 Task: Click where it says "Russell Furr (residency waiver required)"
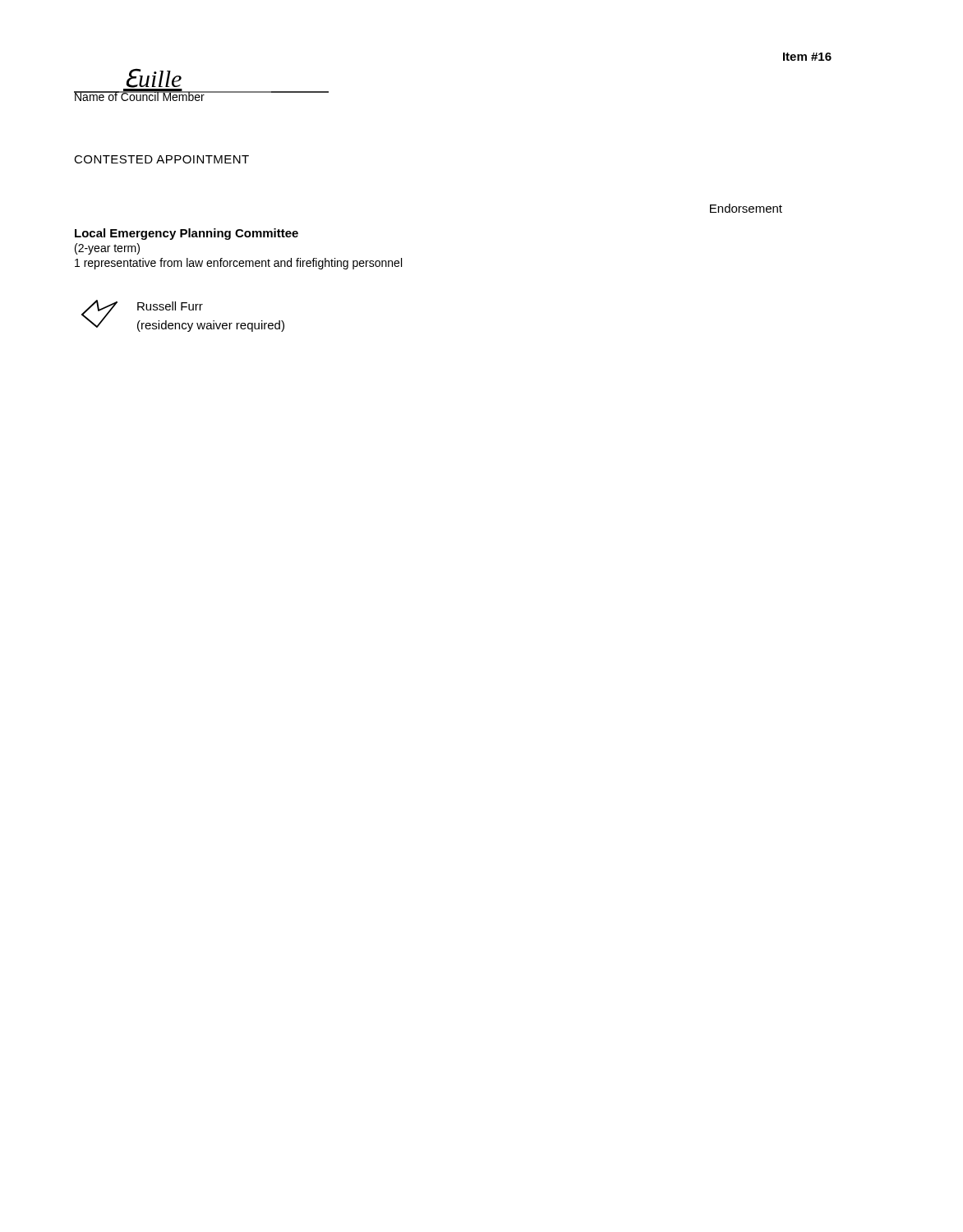tap(211, 315)
